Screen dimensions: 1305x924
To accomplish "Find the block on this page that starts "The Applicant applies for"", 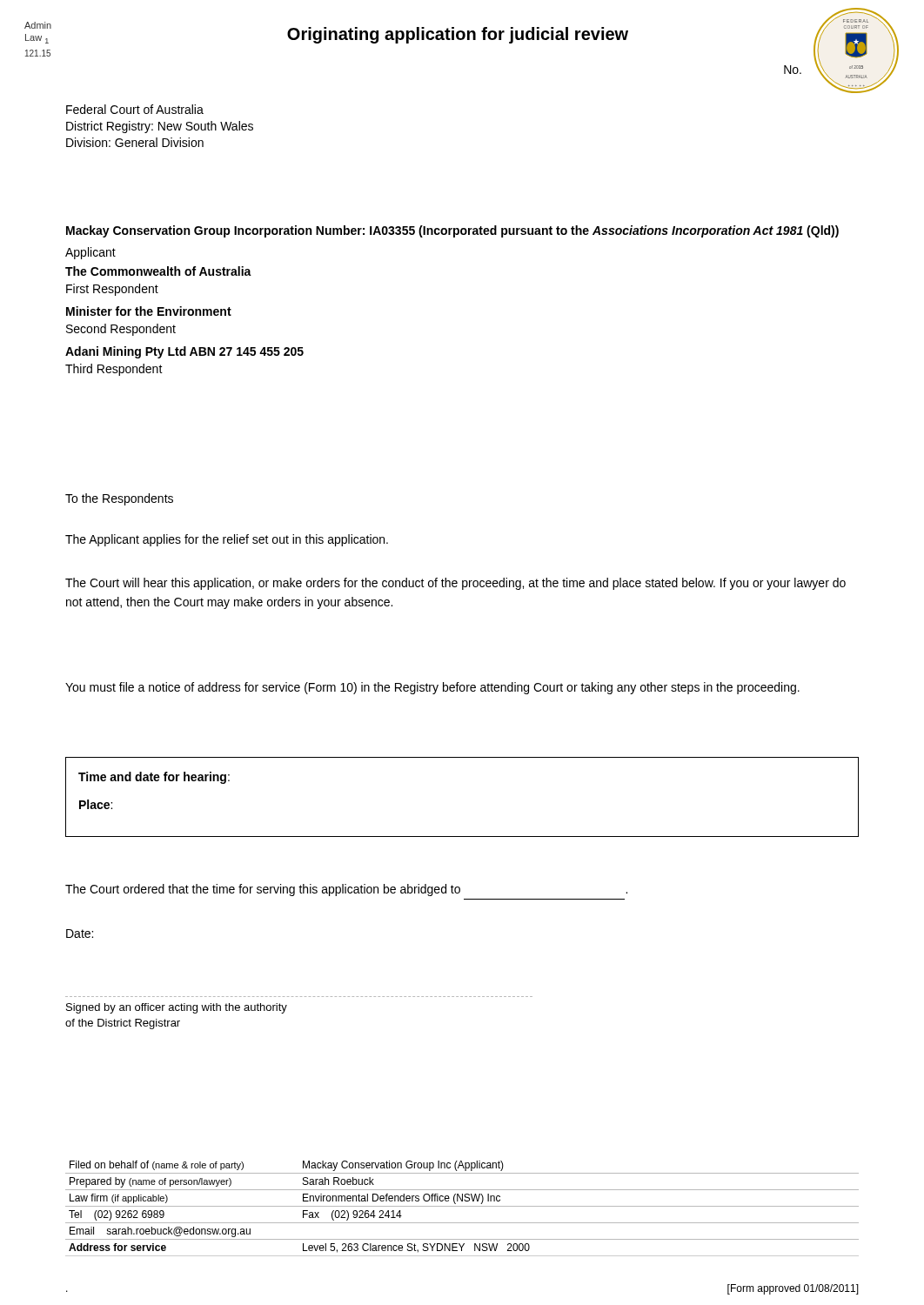I will (x=227, y=539).
